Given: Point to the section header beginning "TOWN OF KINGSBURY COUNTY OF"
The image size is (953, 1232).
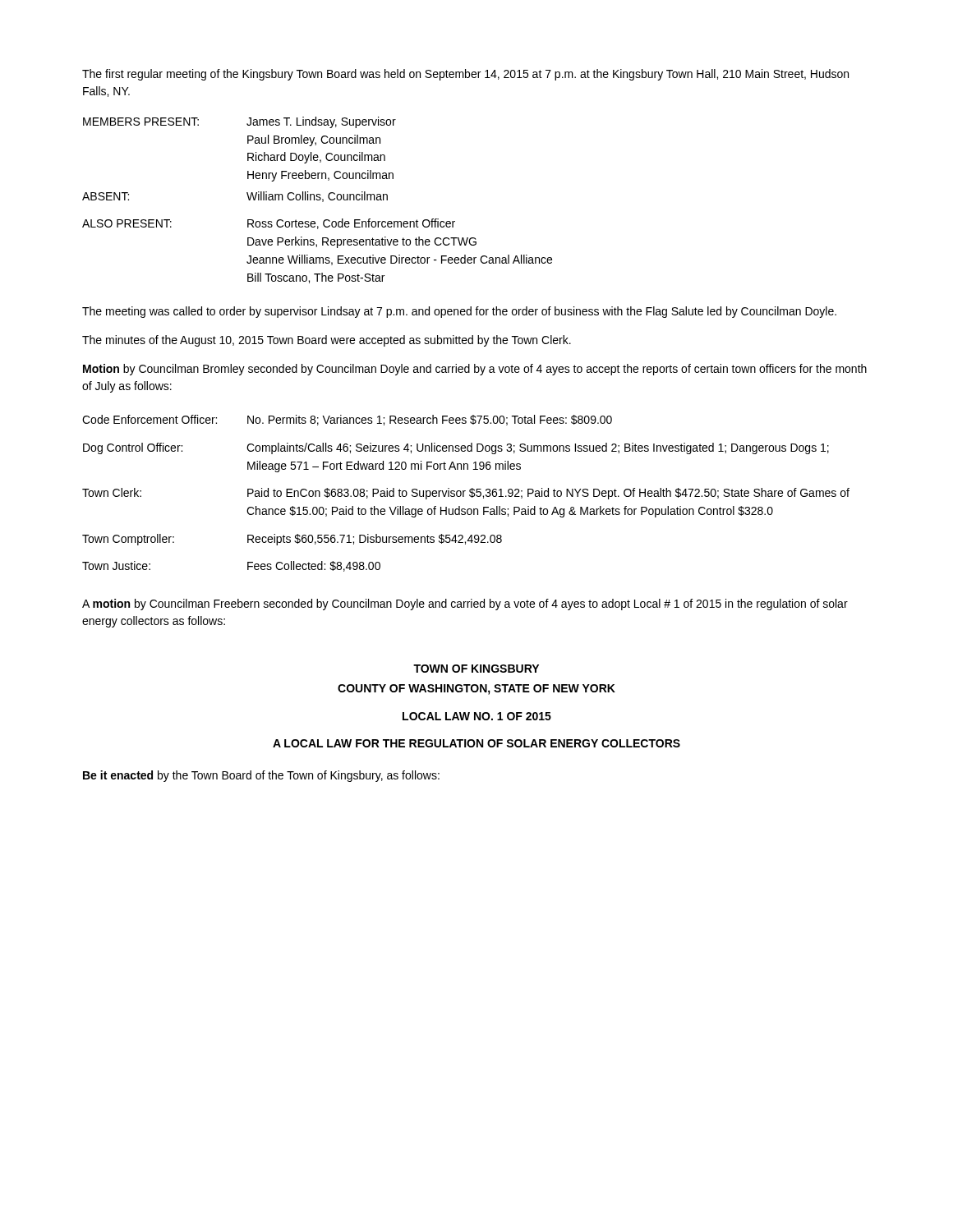Looking at the screenshot, I should point(476,678).
